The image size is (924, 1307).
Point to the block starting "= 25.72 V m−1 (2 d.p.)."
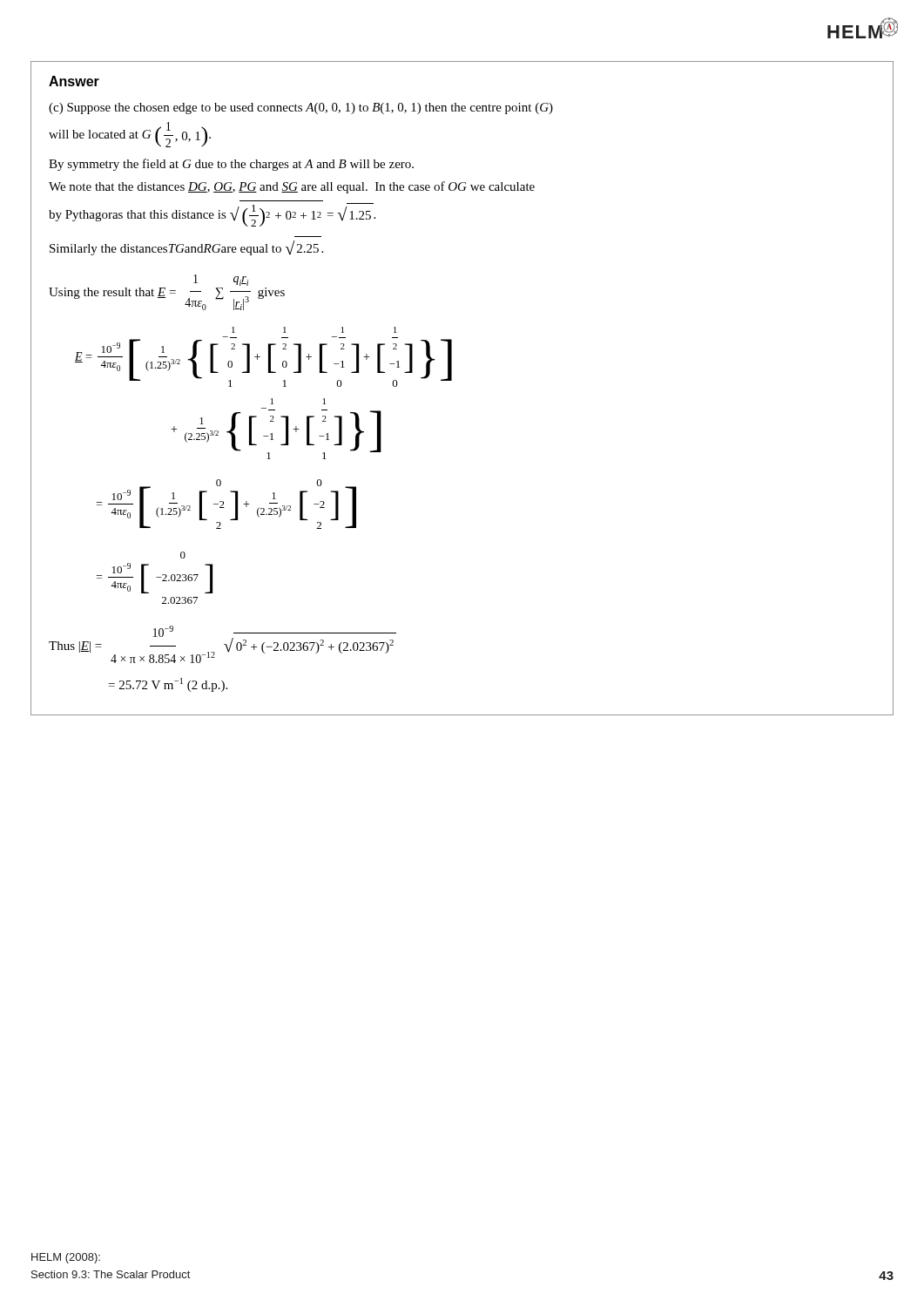pos(168,684)
